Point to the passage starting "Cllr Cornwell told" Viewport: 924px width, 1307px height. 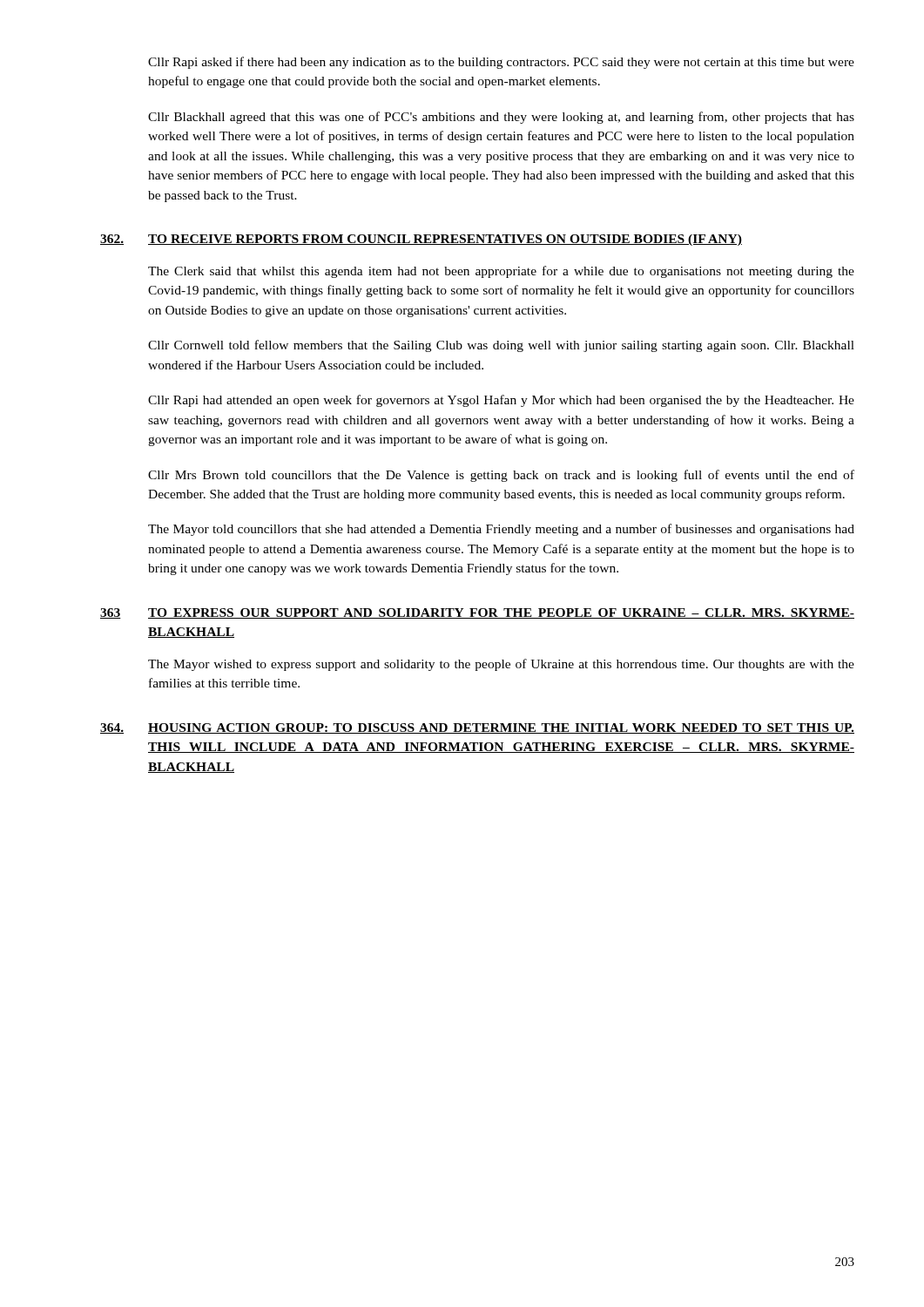[x=501, y=355]
